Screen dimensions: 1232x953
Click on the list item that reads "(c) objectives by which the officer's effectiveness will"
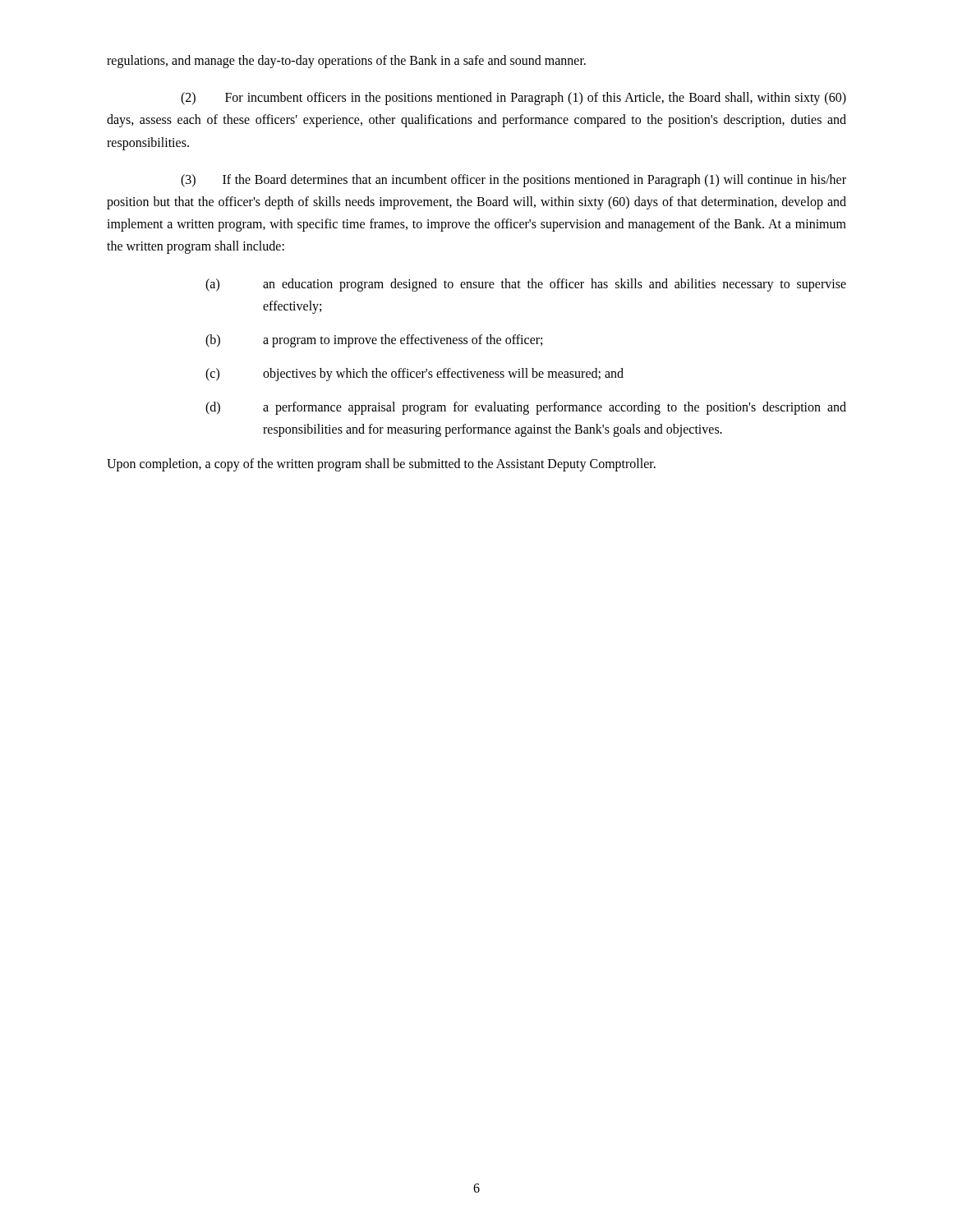526,373
